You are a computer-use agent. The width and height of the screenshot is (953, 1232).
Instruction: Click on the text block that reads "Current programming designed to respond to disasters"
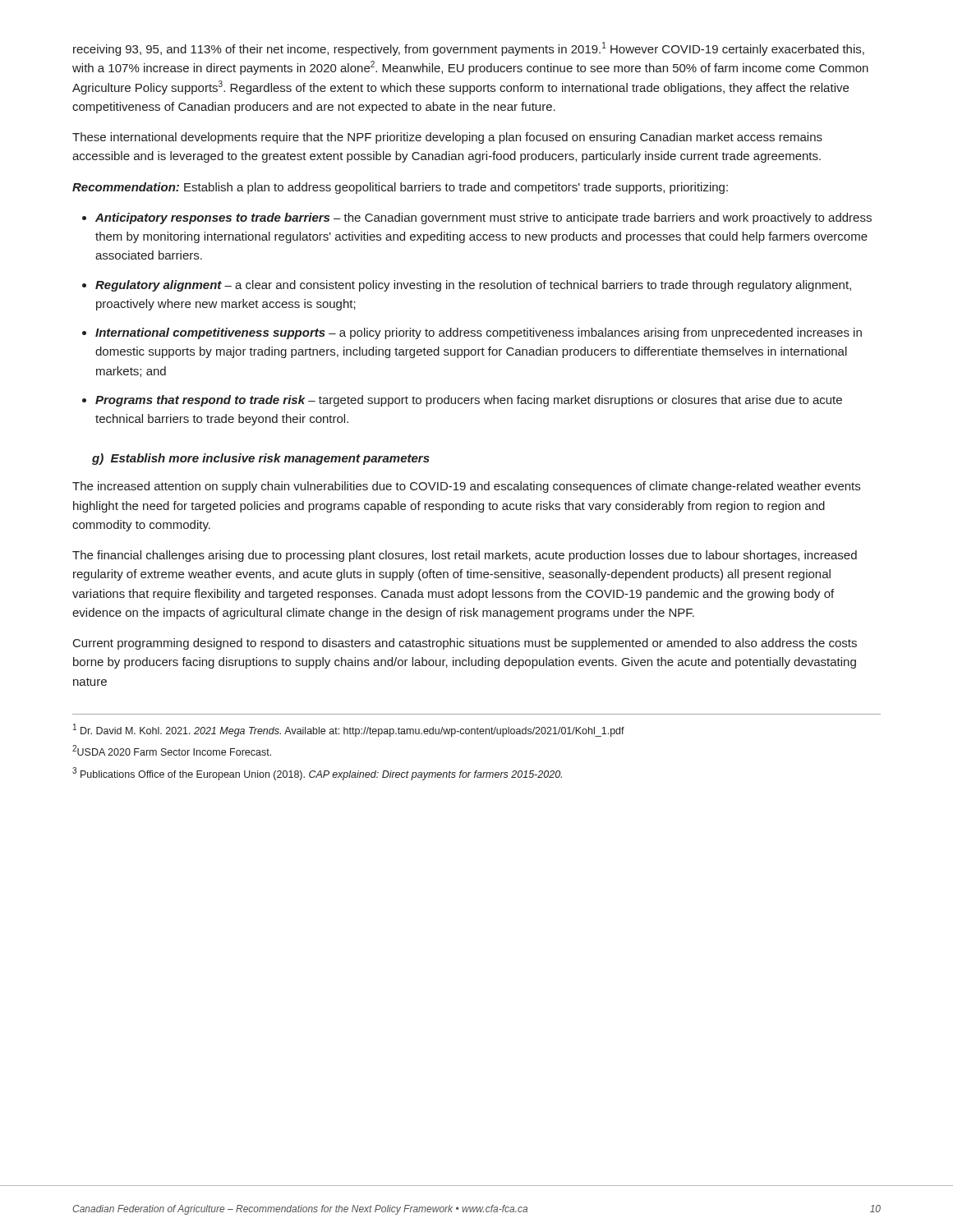476,662
